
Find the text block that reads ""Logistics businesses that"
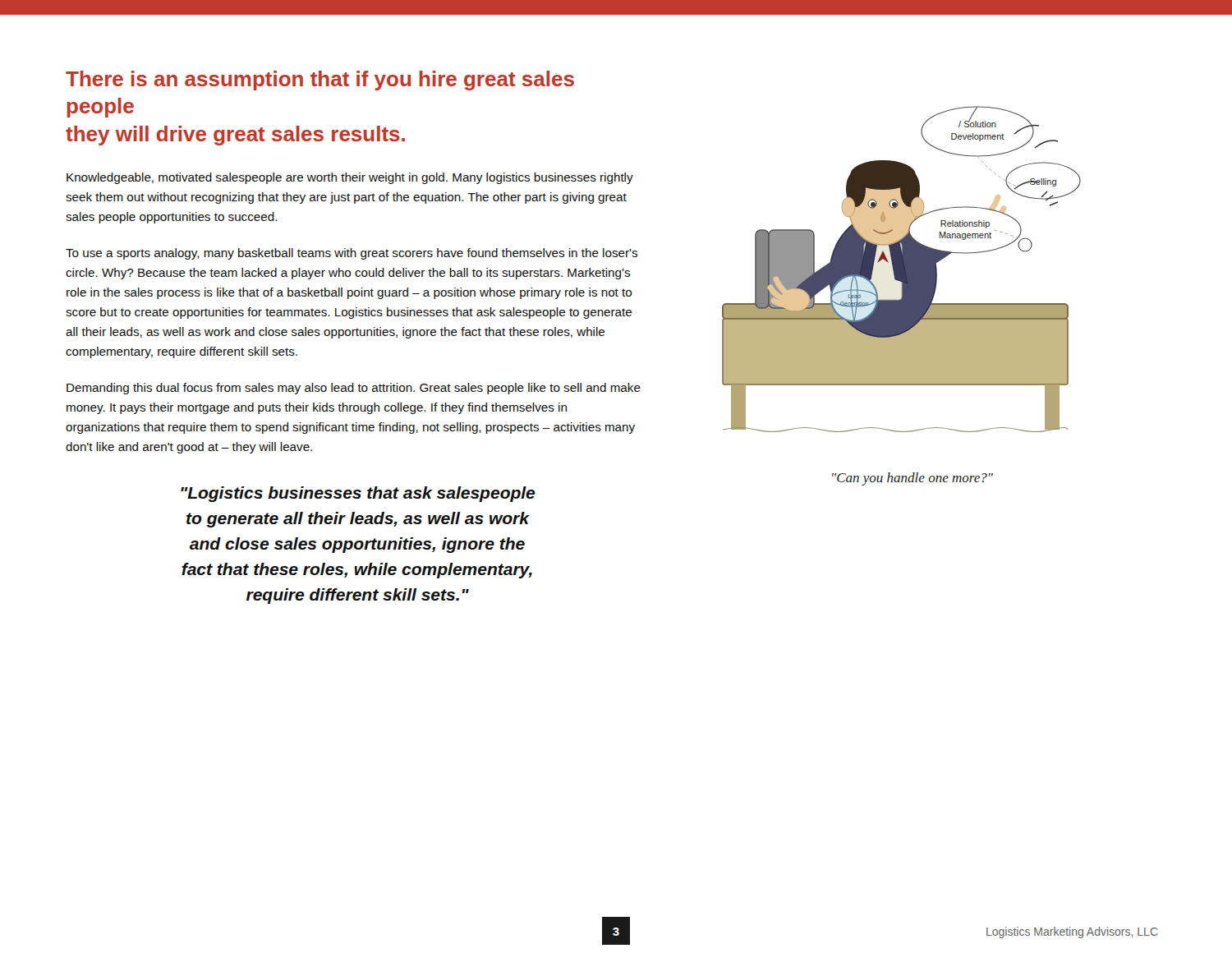click(x=357, y=544)
